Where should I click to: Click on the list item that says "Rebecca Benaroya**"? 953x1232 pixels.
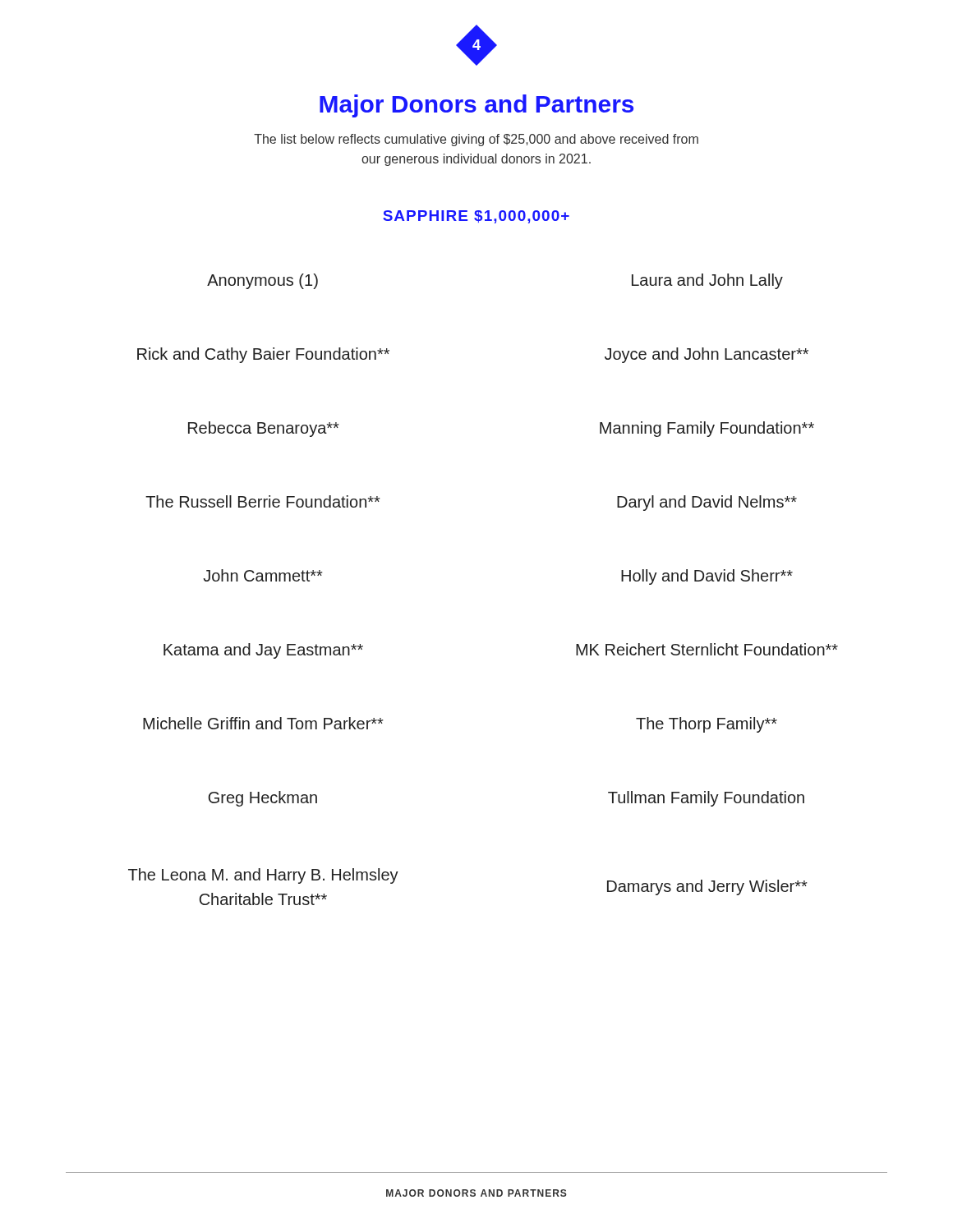coord(263,428)
